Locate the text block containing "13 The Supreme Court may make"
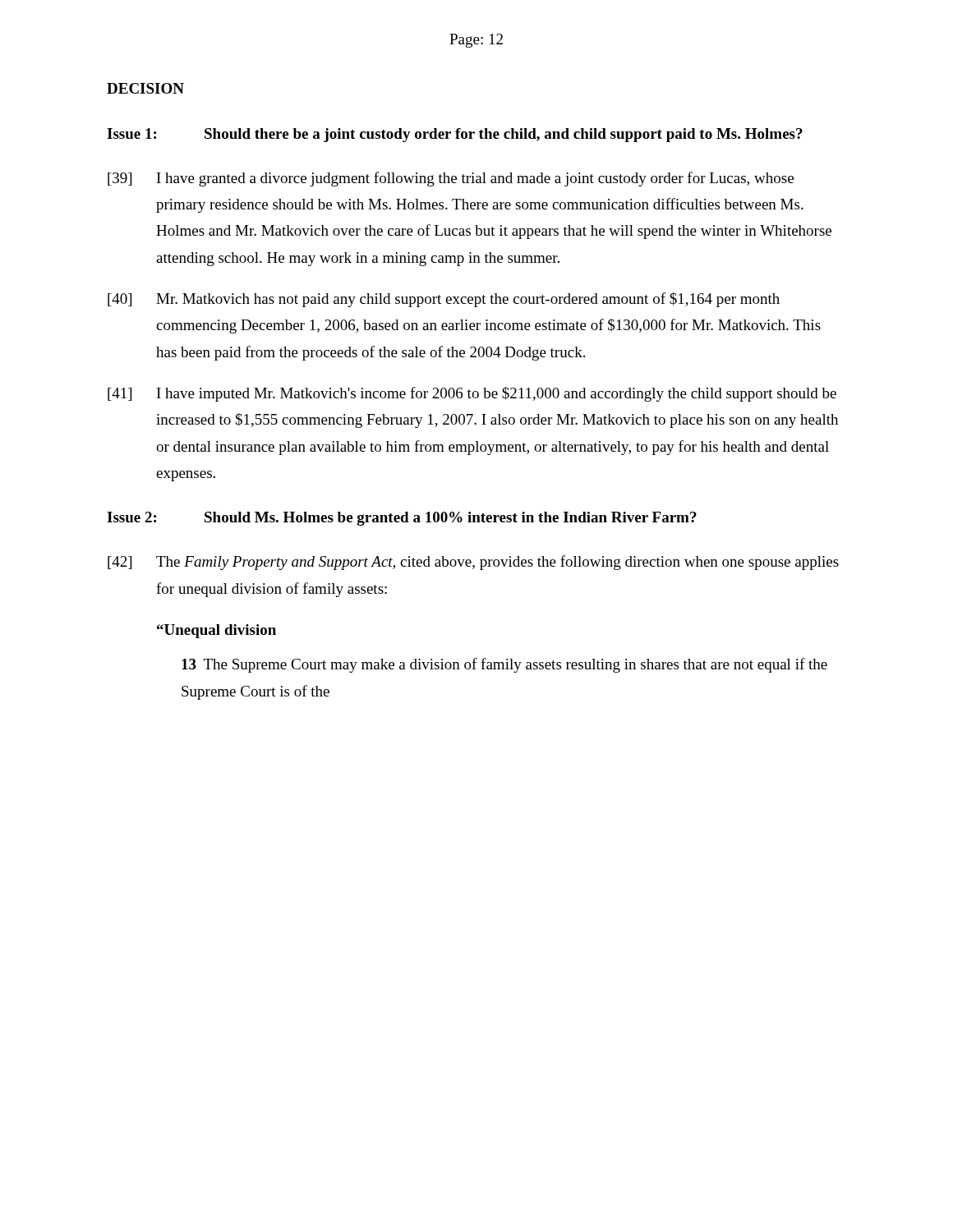This screenshot has width=953, height=1232. click(x=504, y=678)
